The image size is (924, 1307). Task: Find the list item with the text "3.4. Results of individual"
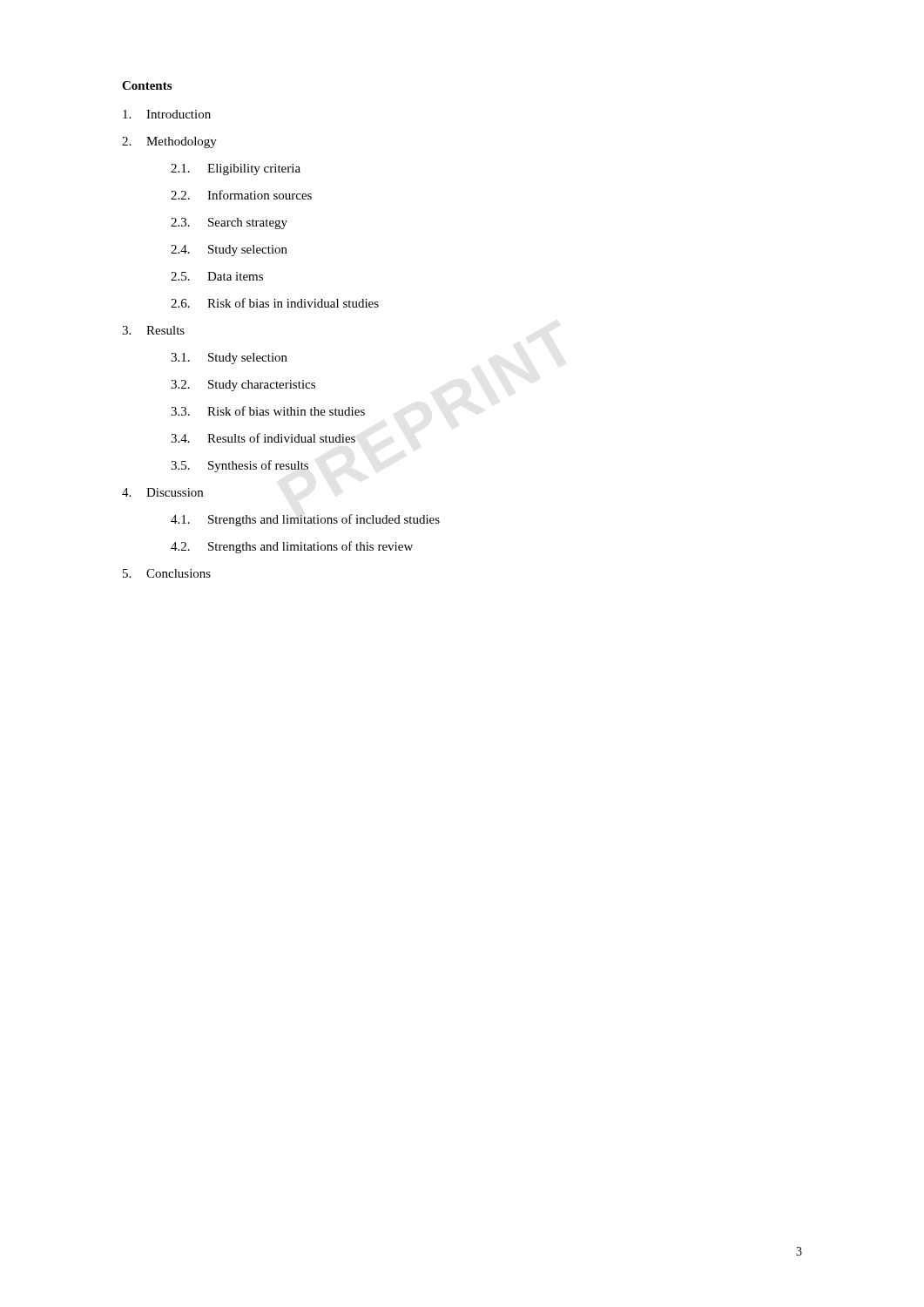263,439
